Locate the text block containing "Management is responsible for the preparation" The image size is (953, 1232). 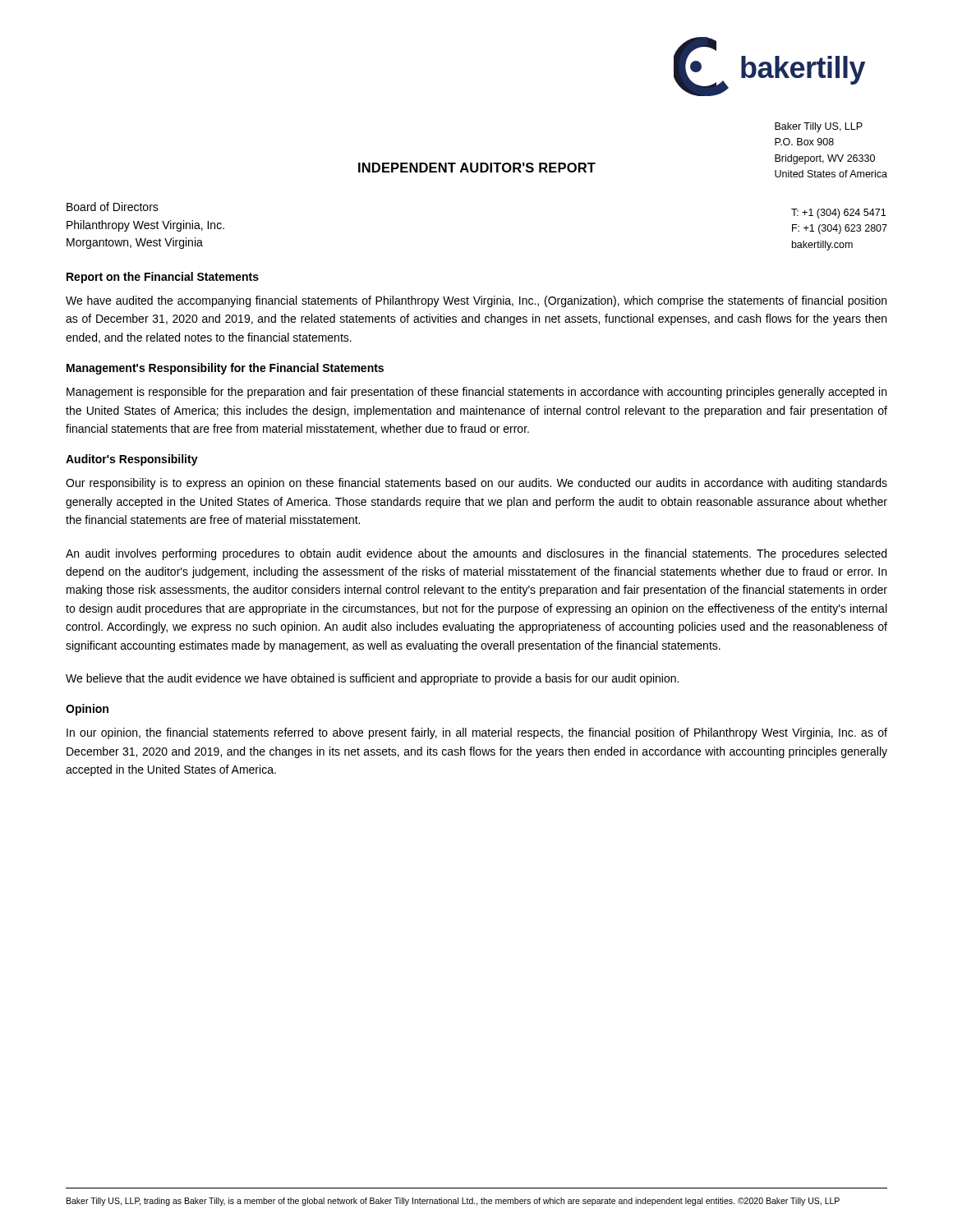point(476,410)
